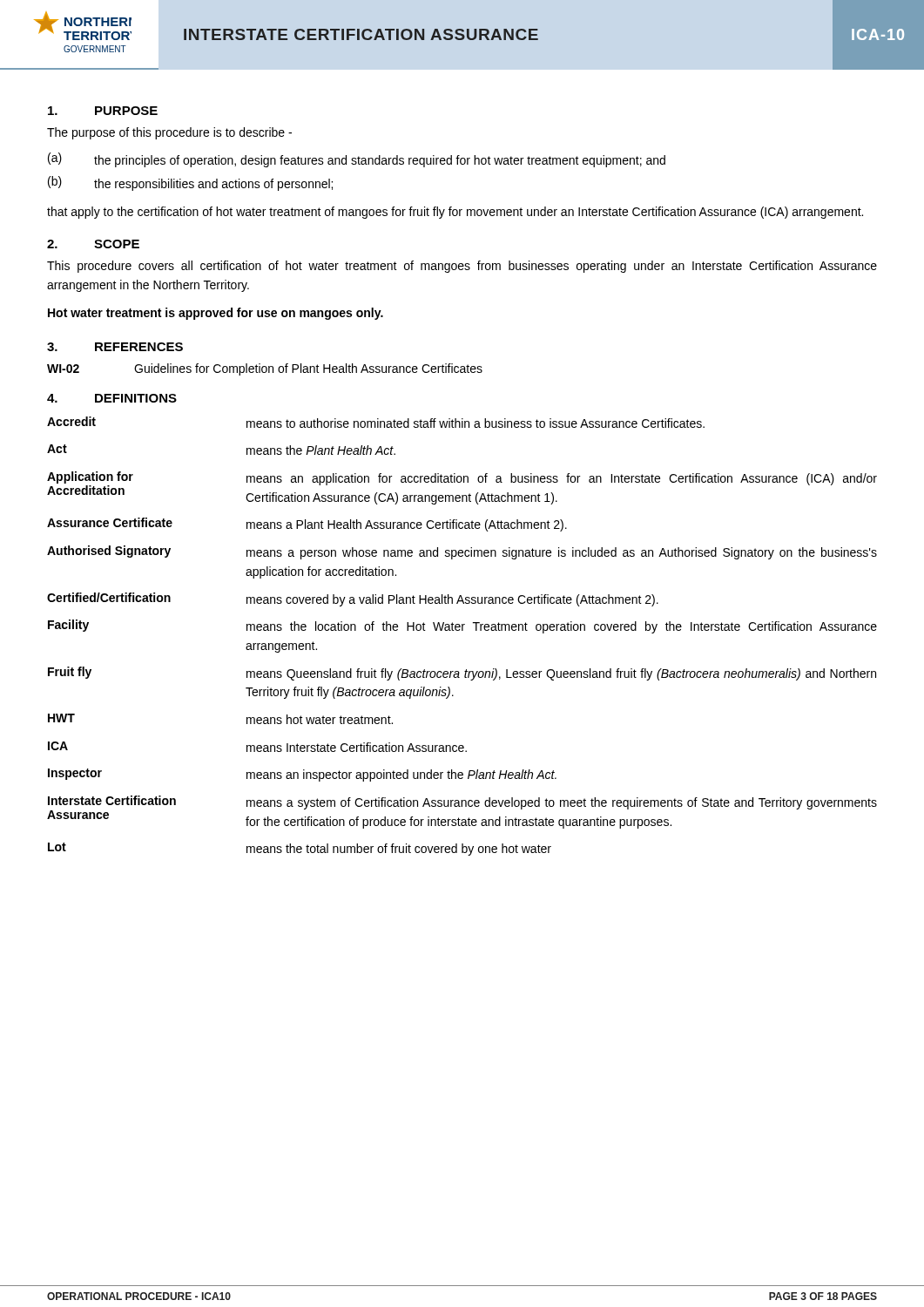This screenshot has height=1307, width=924.
Task: Point to "1. PURPOSE"
Action: 102,110
